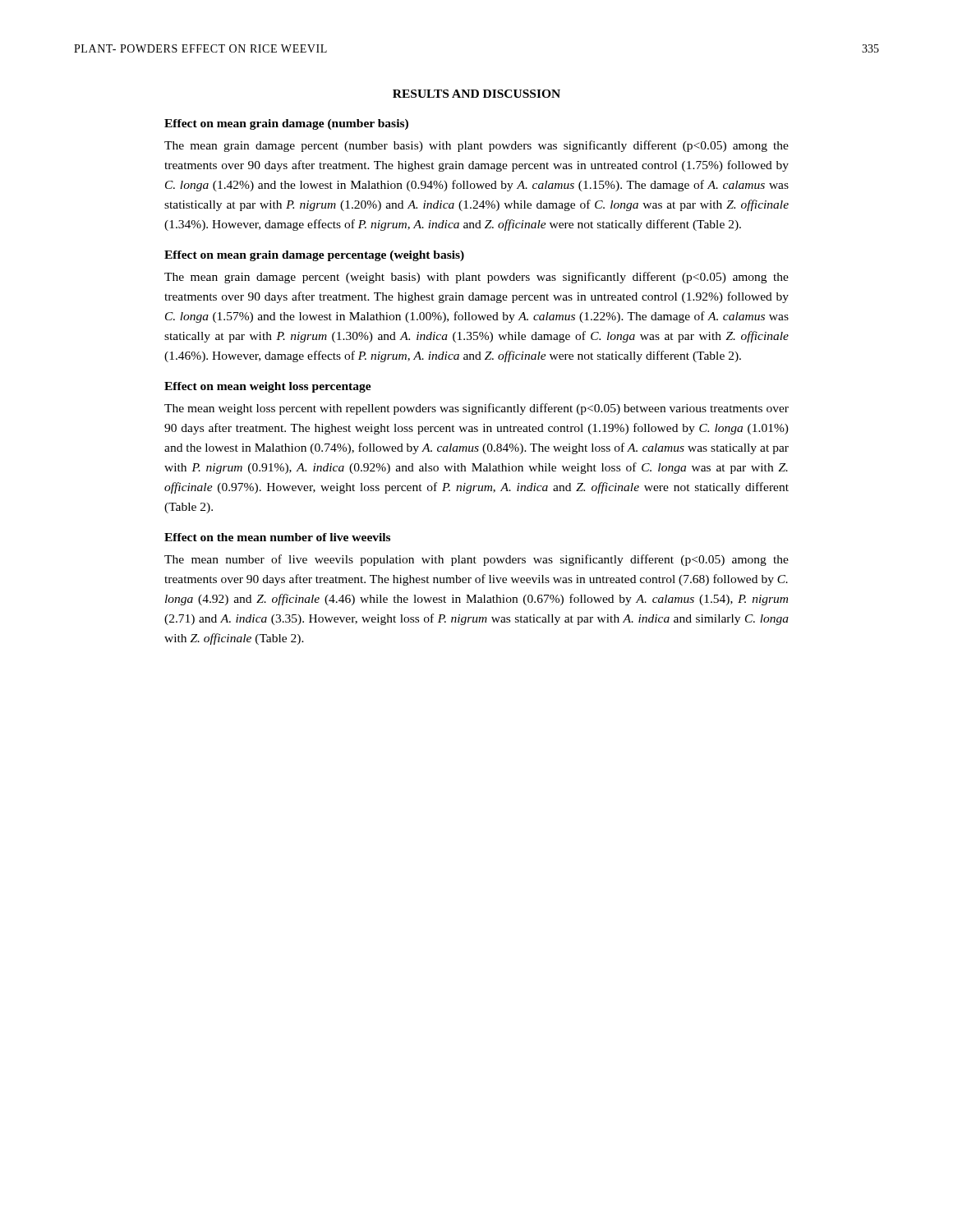
Task: Find the text block that says "The mean grain damage percent (weight basis) with"
Action: pos(476,316)
